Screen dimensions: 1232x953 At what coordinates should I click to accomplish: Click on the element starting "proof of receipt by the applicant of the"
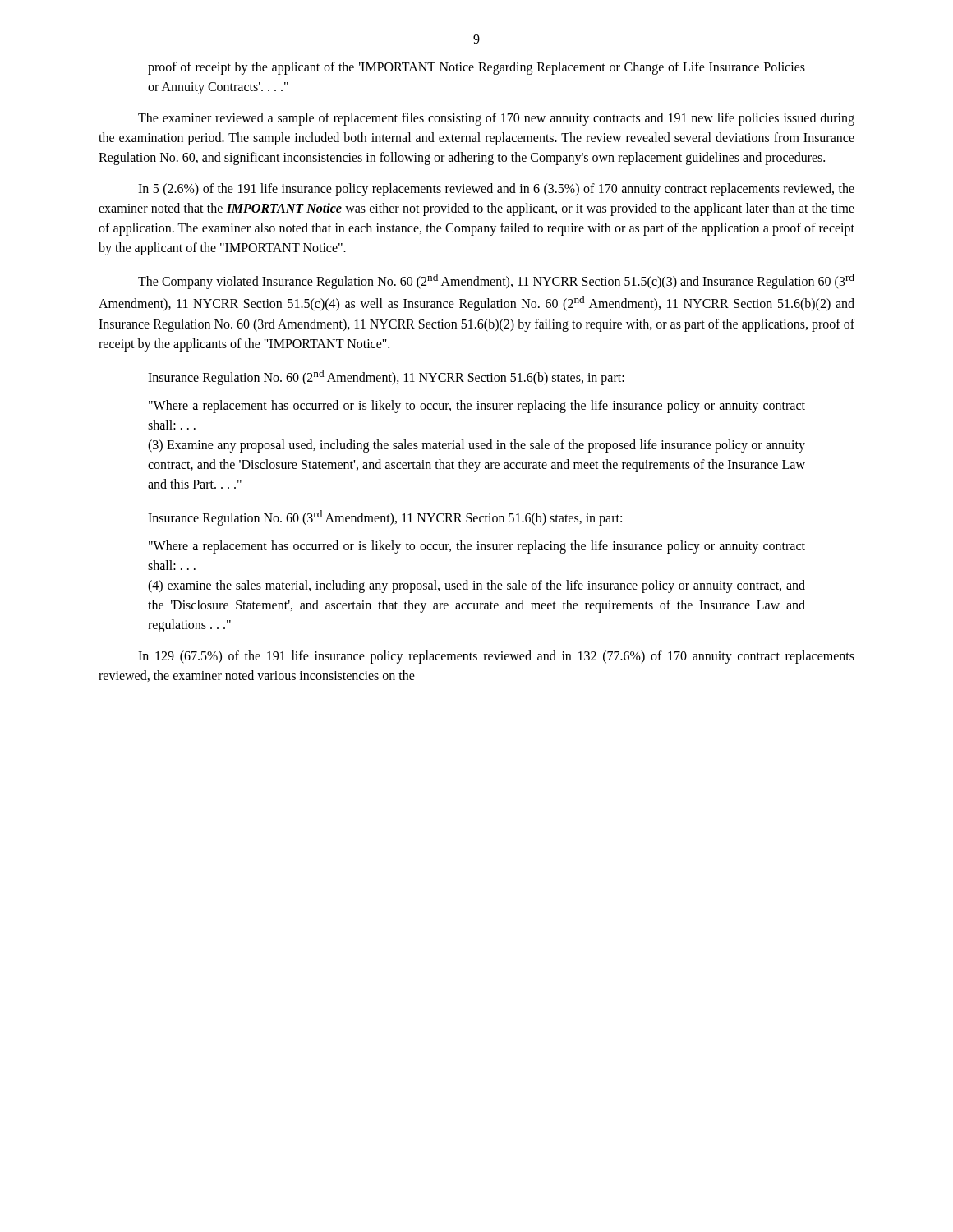tap(476, 77)
